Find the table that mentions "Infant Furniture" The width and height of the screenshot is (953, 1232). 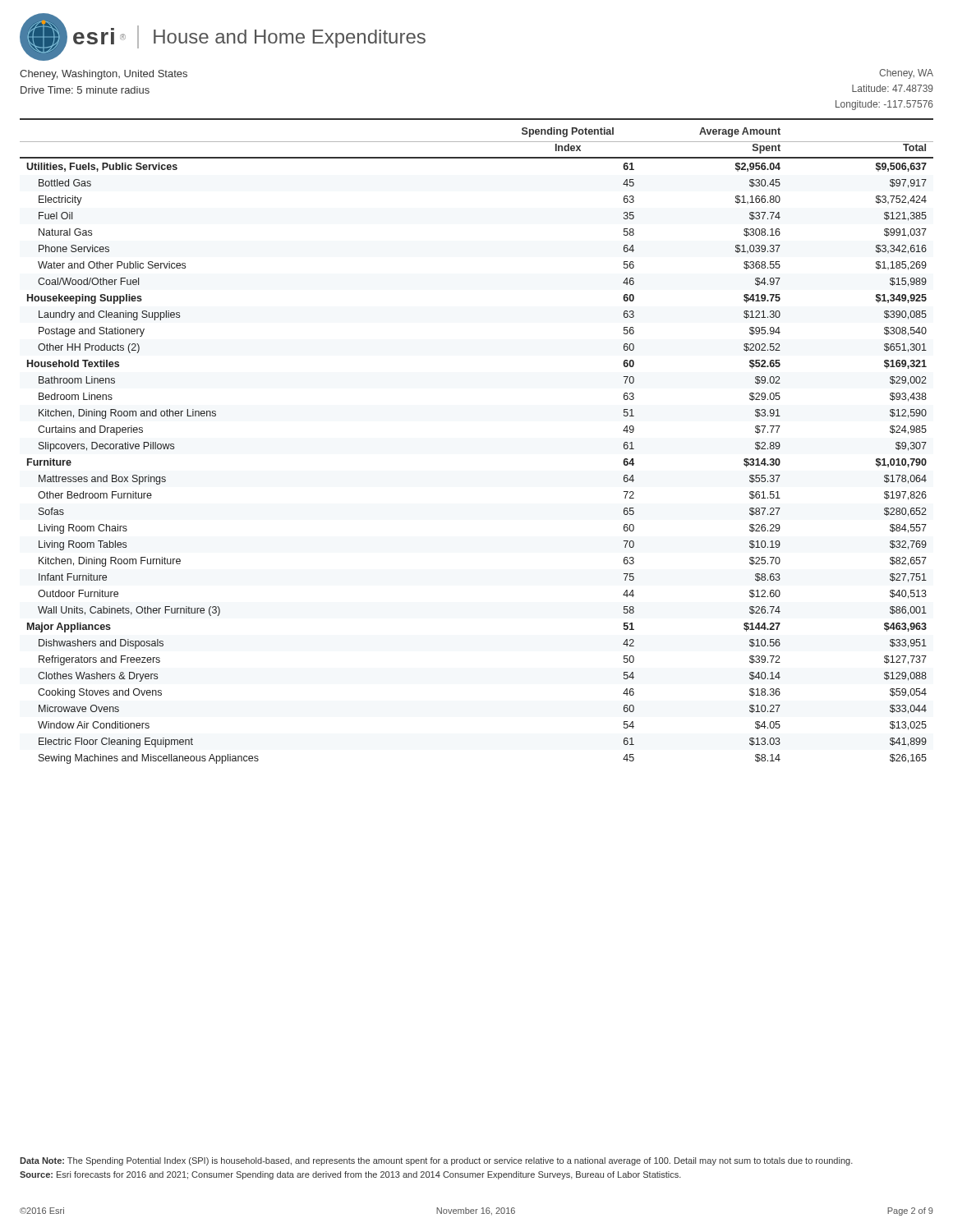pyautogui.click(x=476, y=444)
